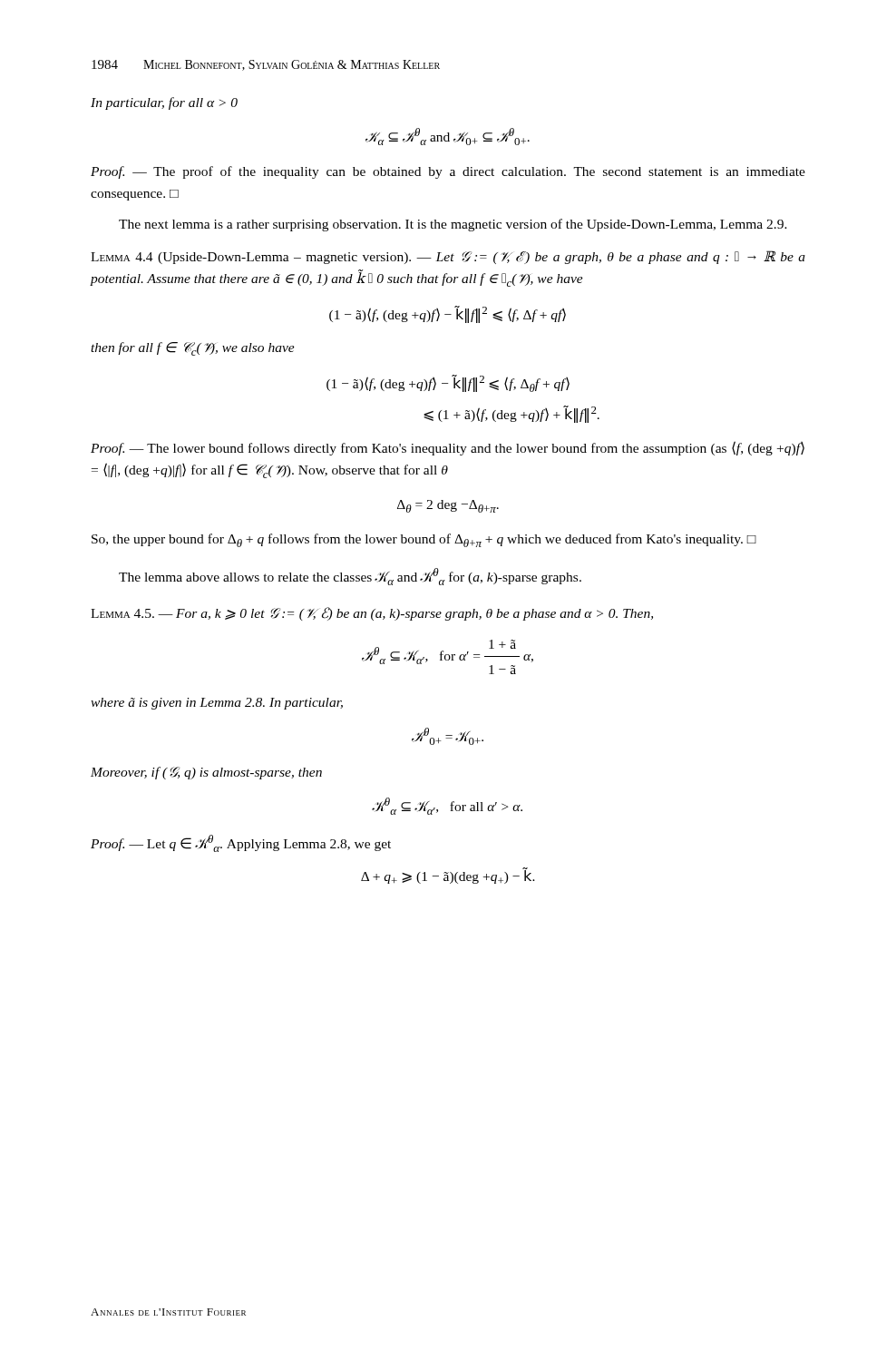Image resolution: width=896 pixels, height=1361 pixels.
Task: Find the block starting "Δ + q+ ⩾"
Action: coord(448,878)
